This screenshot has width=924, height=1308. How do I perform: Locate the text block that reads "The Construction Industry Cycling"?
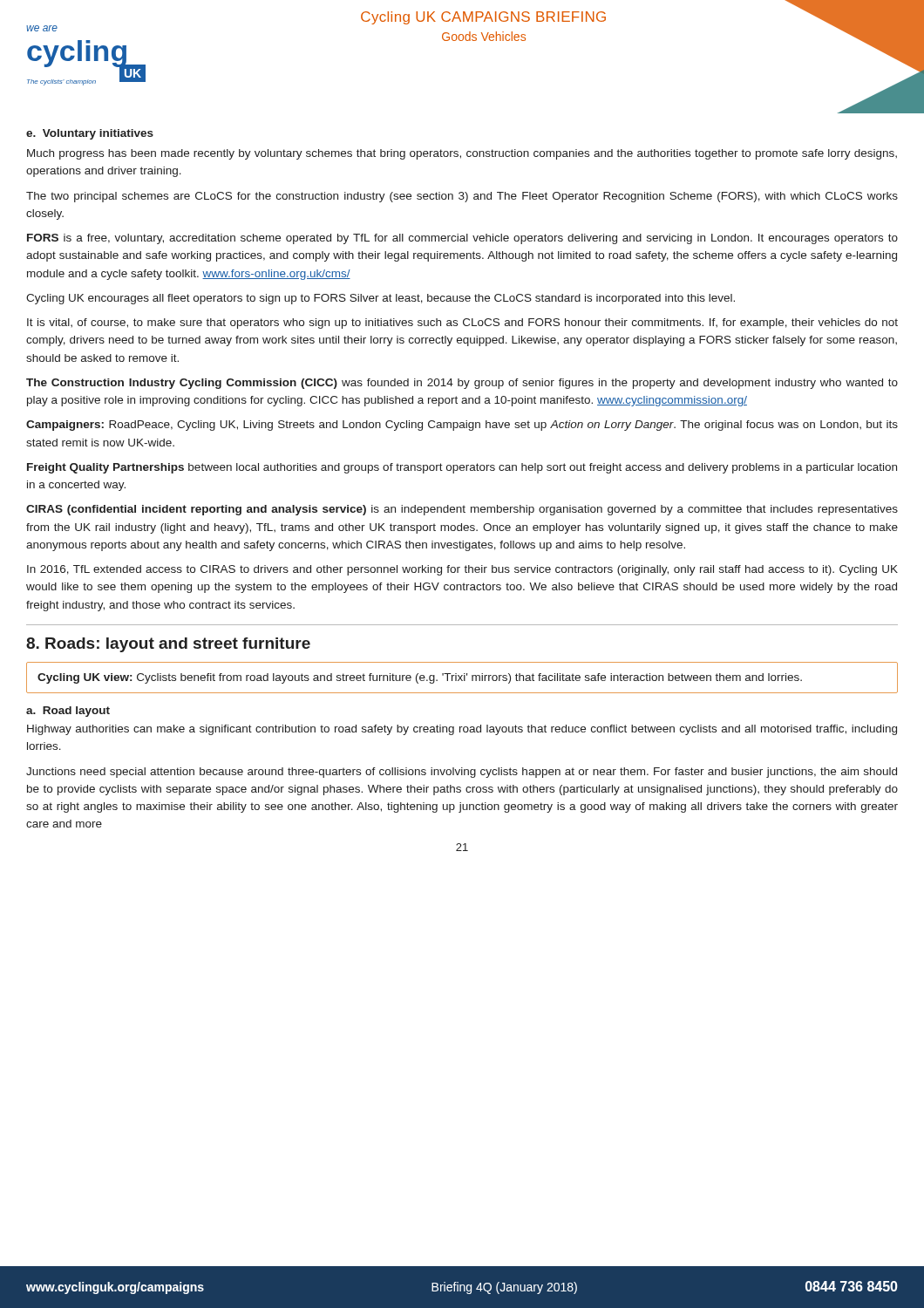(x=462, y=391)
